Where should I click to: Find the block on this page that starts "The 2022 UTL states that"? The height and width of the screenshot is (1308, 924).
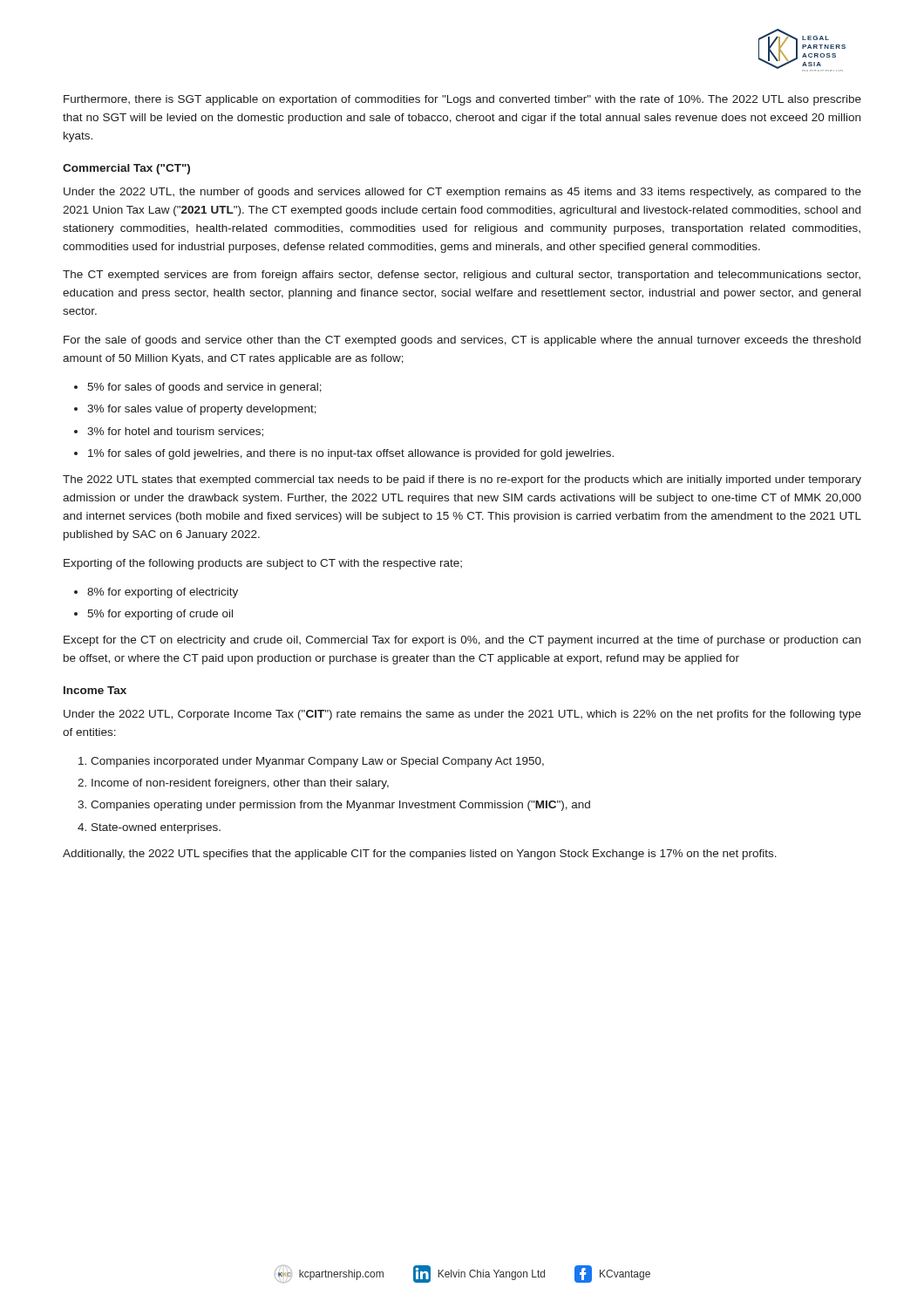click(x=462, y=507)
